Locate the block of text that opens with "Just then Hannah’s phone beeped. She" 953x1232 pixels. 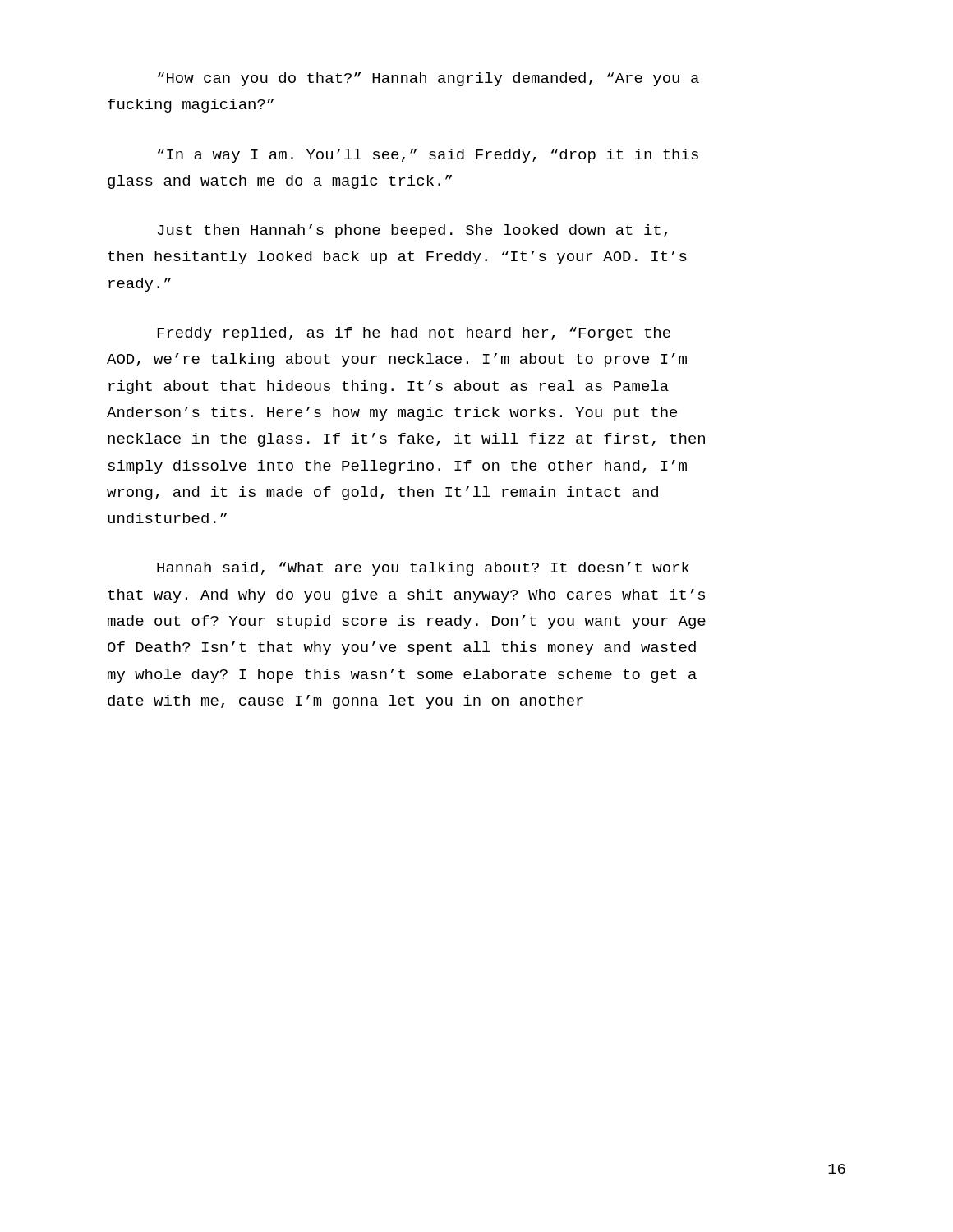397,257
